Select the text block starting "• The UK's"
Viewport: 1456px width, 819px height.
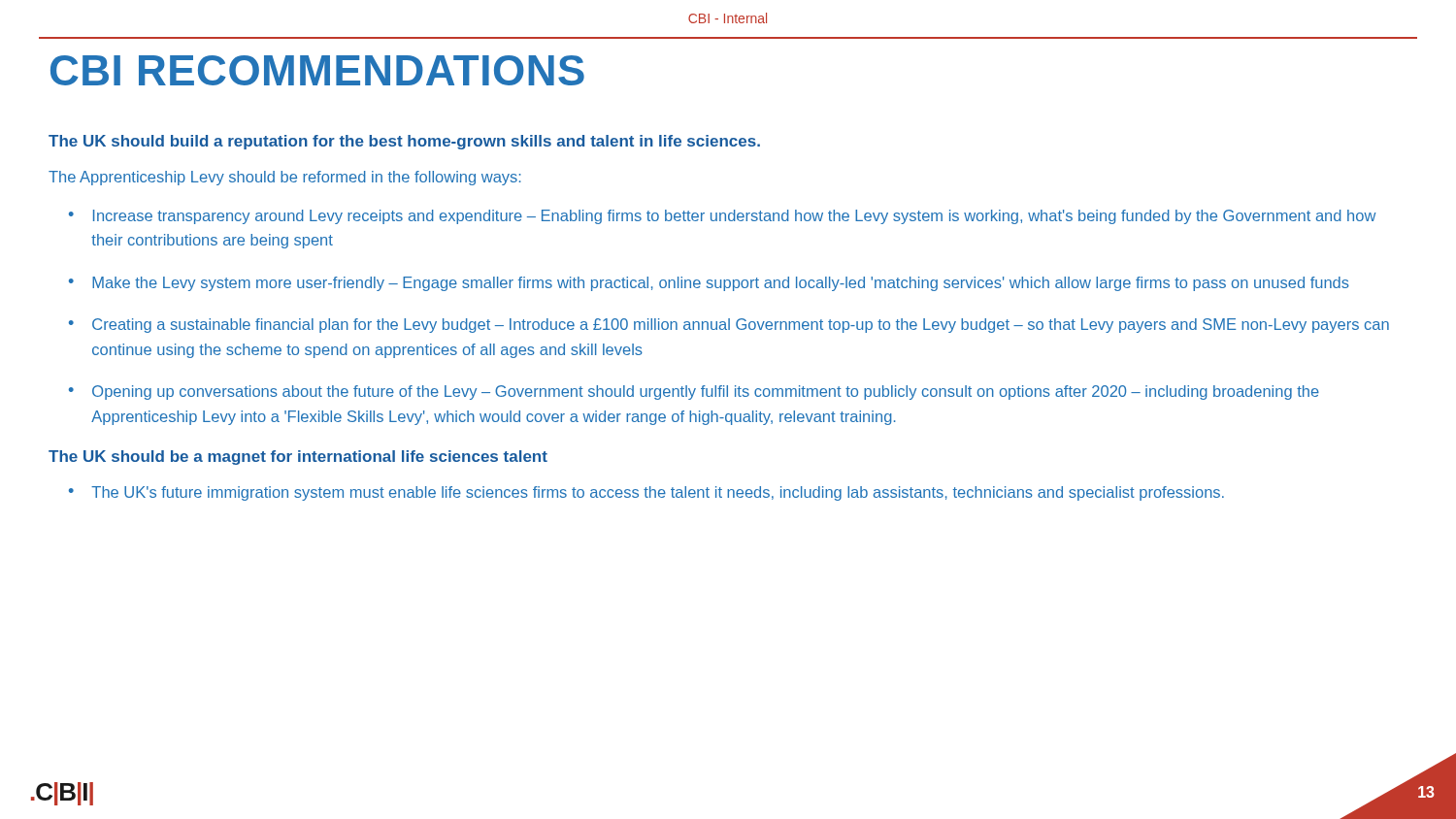click(647, 492)
